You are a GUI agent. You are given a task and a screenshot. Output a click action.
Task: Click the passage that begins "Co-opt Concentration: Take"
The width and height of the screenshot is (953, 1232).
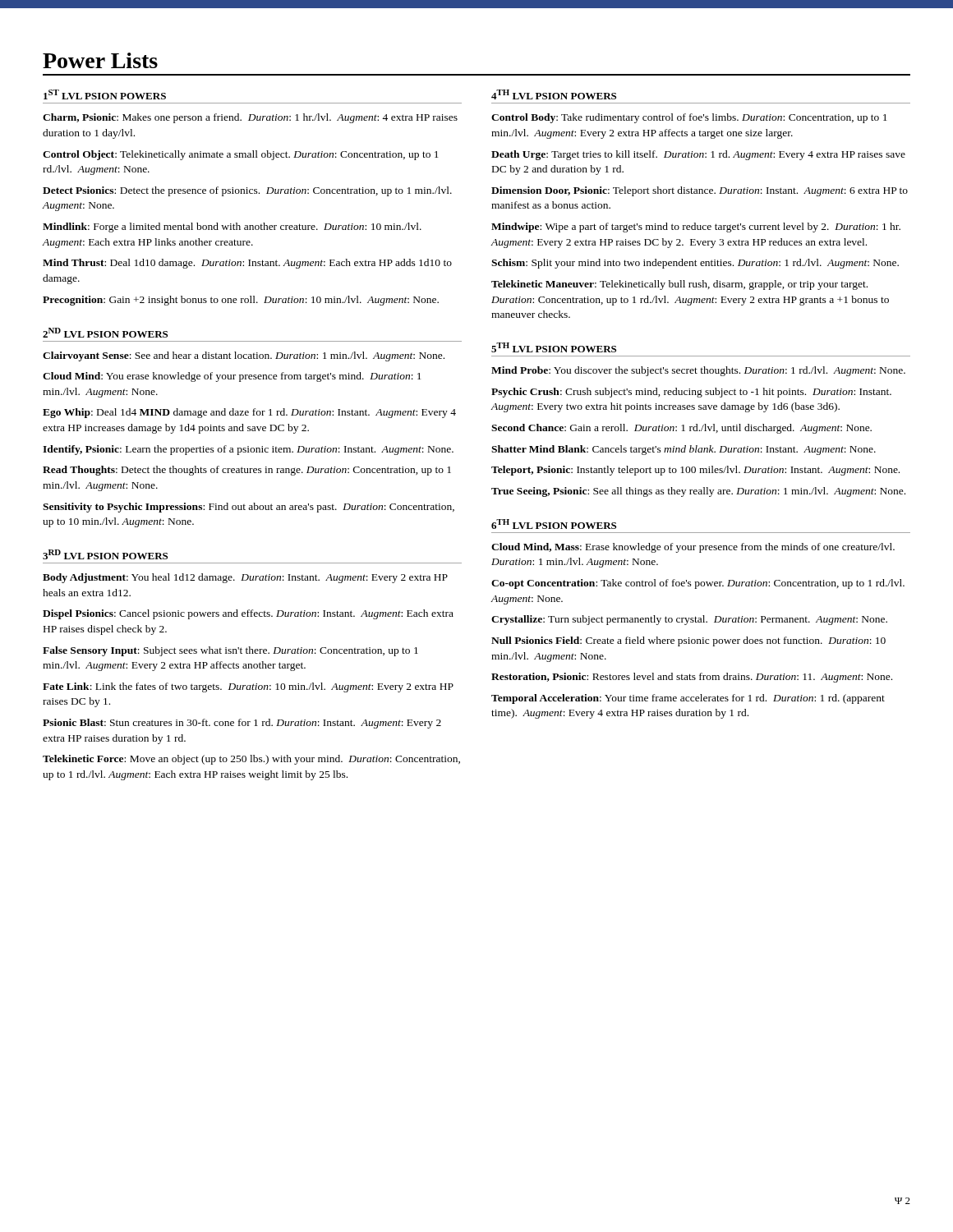click(700, 590)
